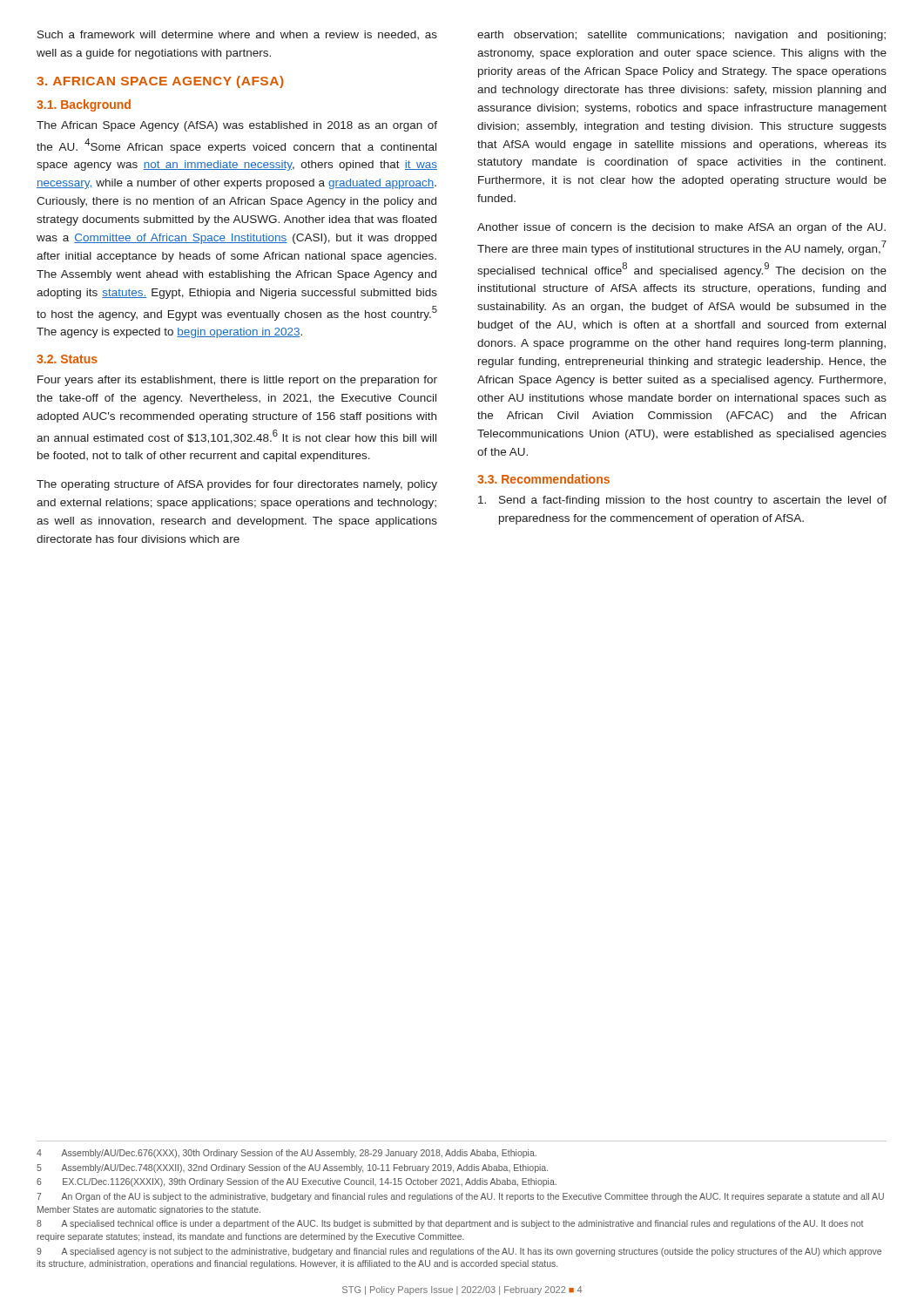
Task: Select the element starting "3.3. Recommendations"
Action: point(544,479)
